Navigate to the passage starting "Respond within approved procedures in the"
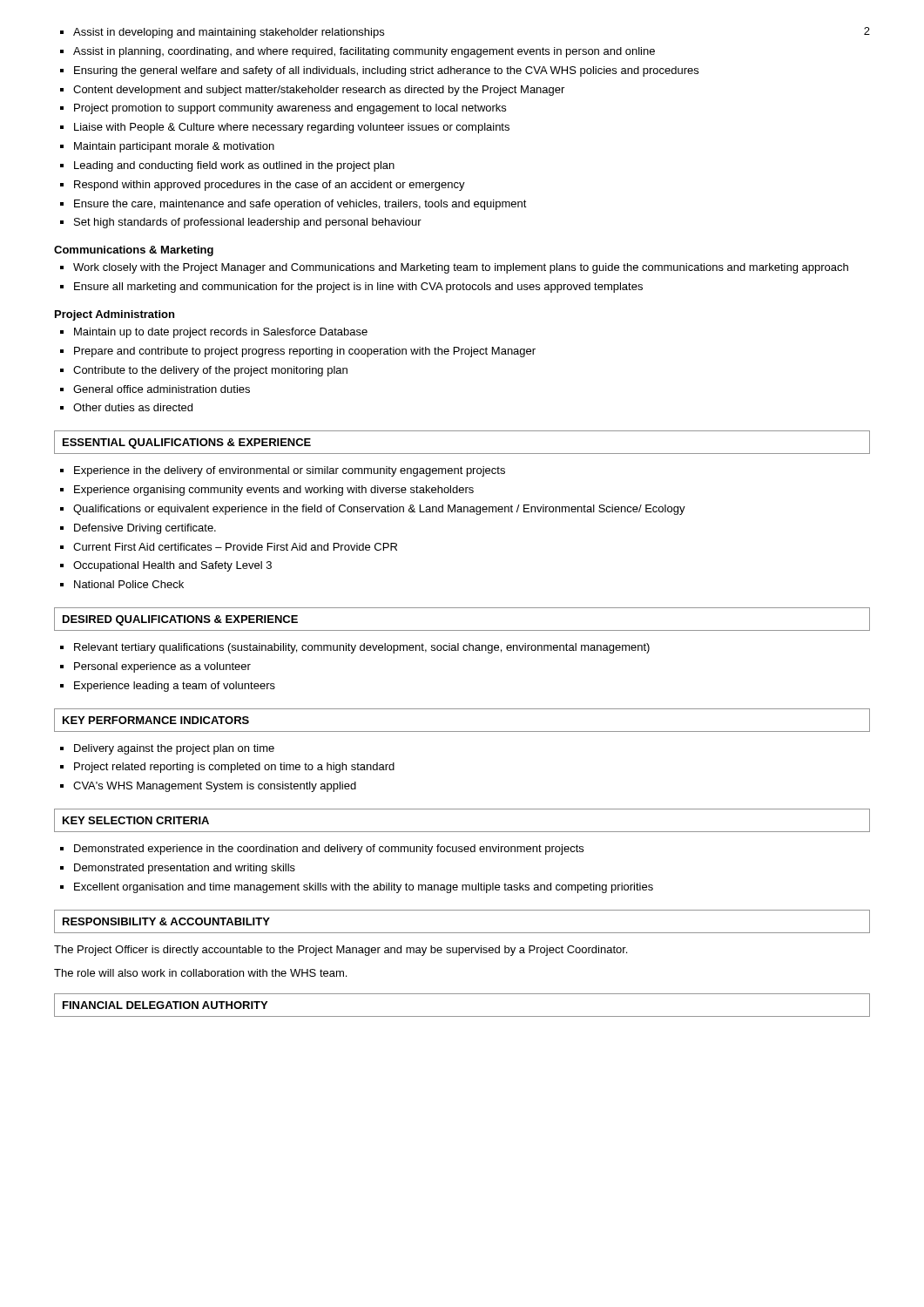 click(x=269, y=184)
